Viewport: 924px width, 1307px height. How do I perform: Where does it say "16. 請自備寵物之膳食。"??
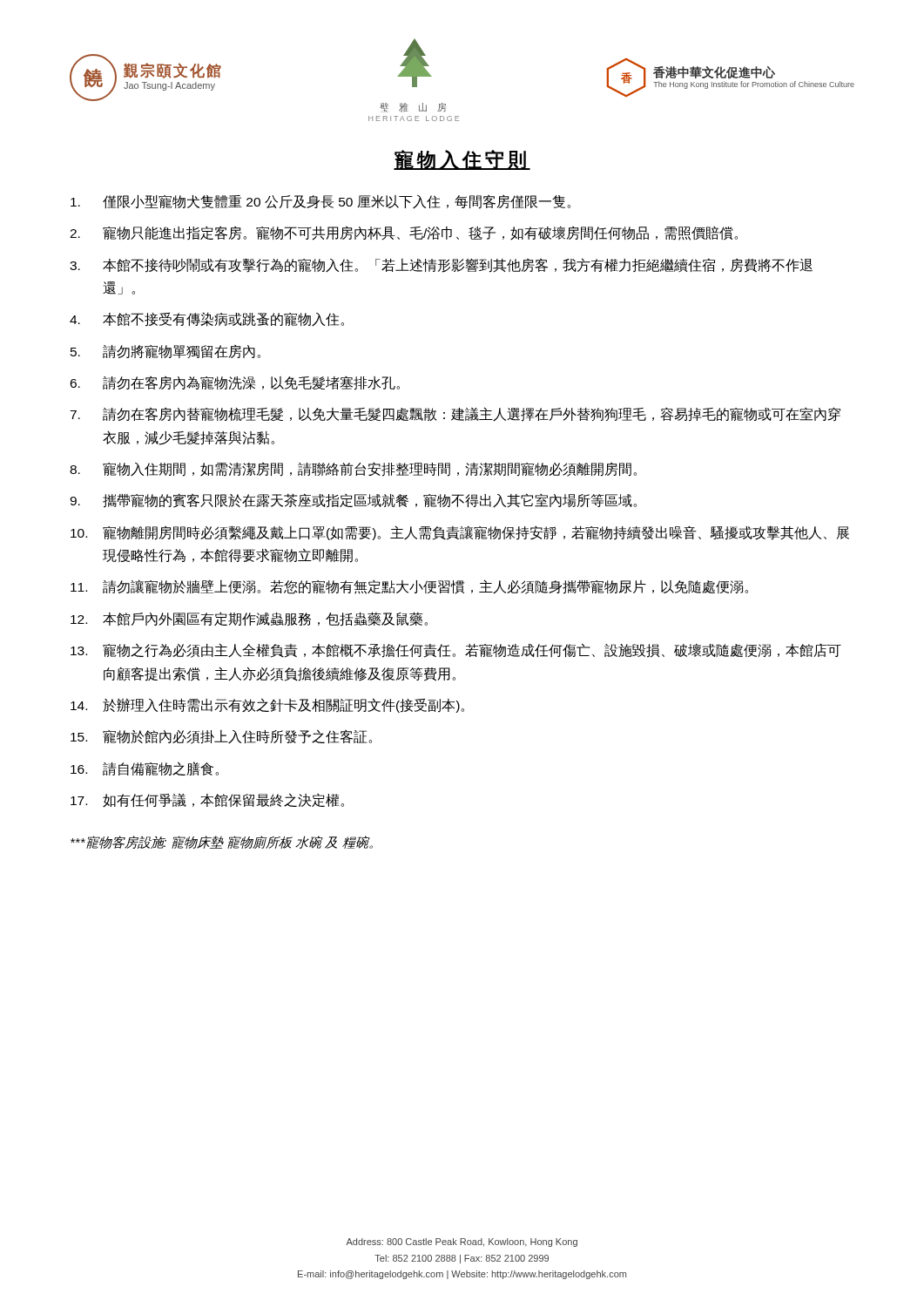(x=145, y=769)
